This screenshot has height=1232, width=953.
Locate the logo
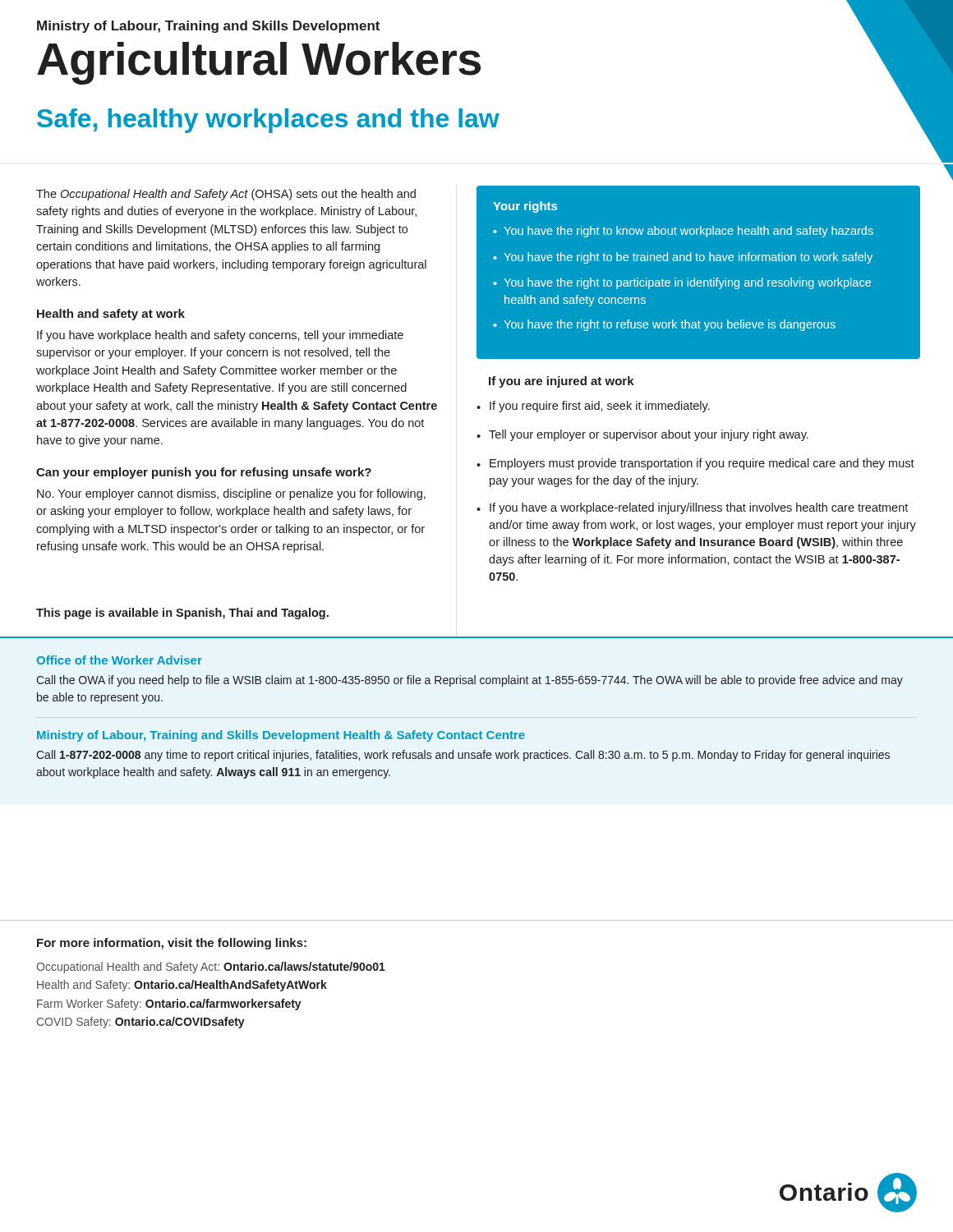[x=848, y=1193]
